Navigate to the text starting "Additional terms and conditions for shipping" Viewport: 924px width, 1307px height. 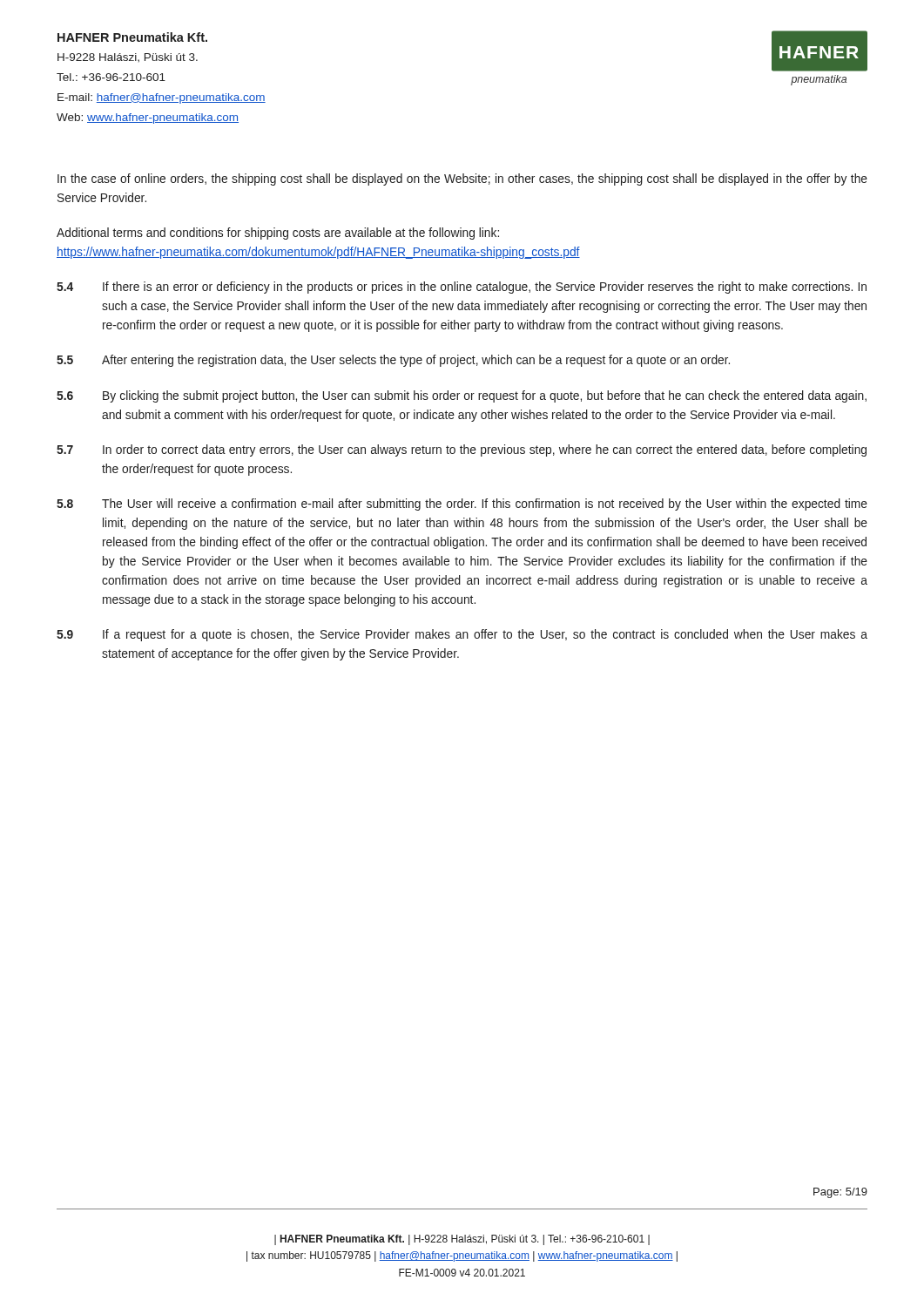(318, 243)
